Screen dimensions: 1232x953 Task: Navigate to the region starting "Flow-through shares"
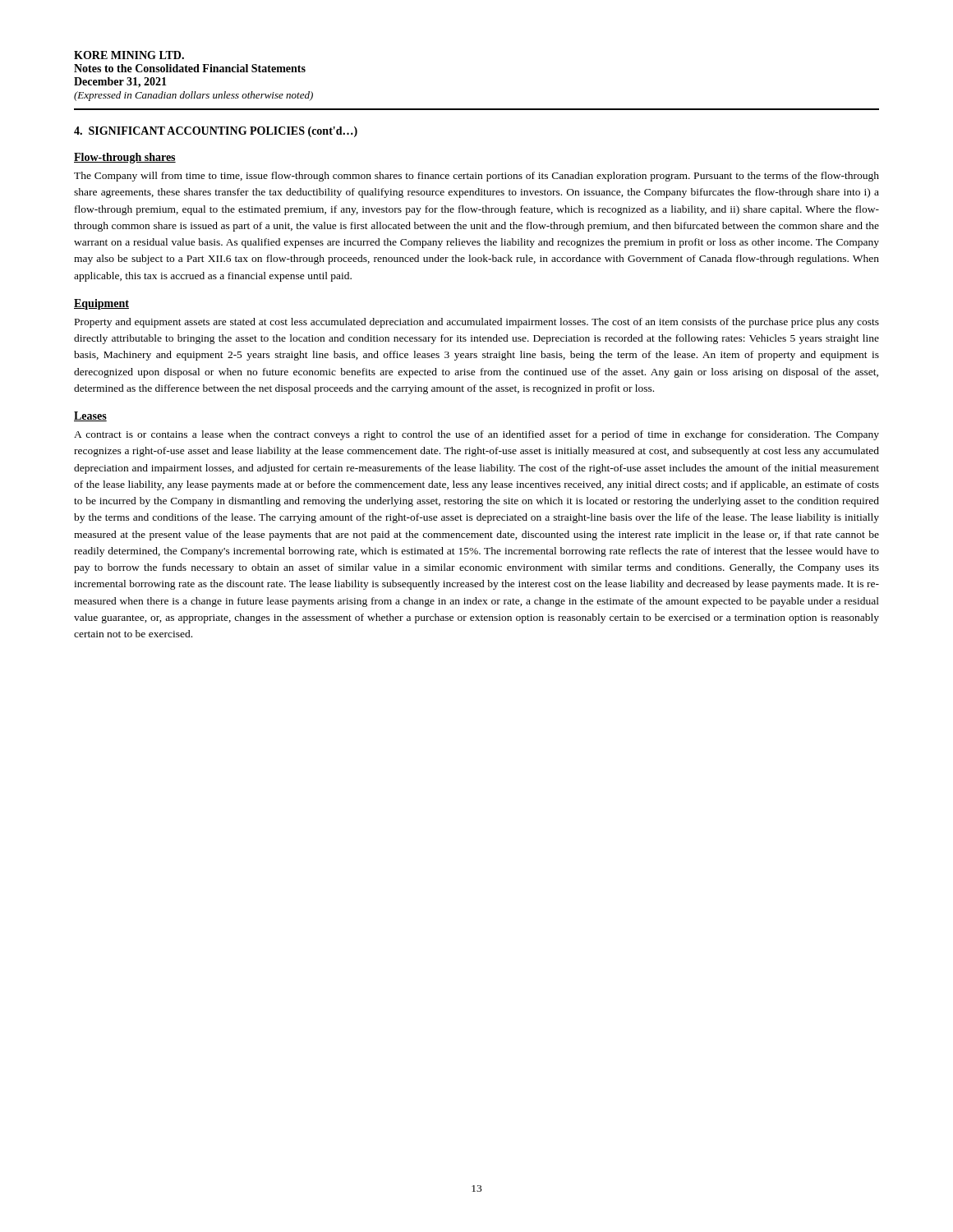125,157
